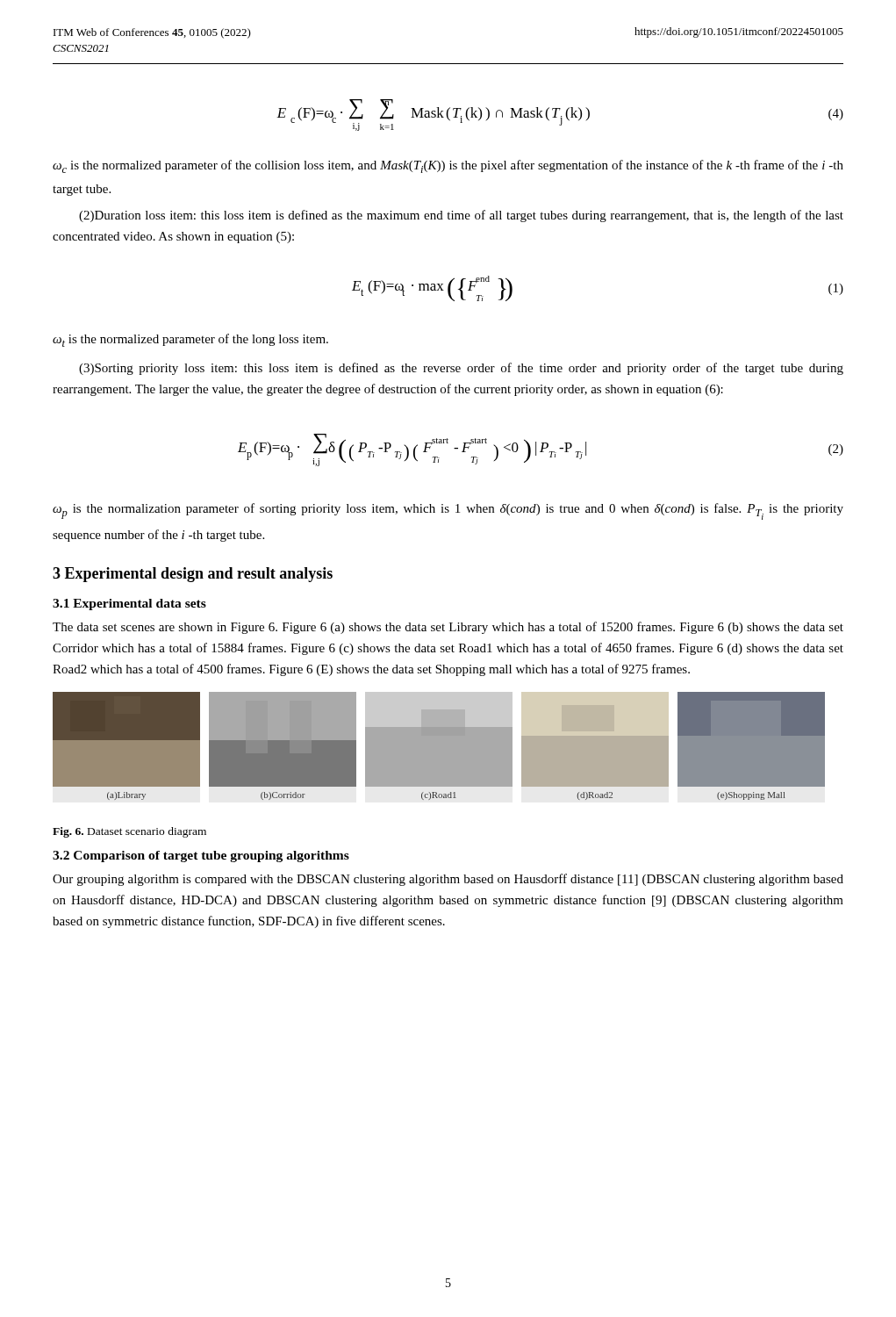Image resolution: width=896 pixels, height=1317 pixels.
Task: Locate the text block that says "ωc is the normalized parameter of the"
Action: tap(448, 177)
